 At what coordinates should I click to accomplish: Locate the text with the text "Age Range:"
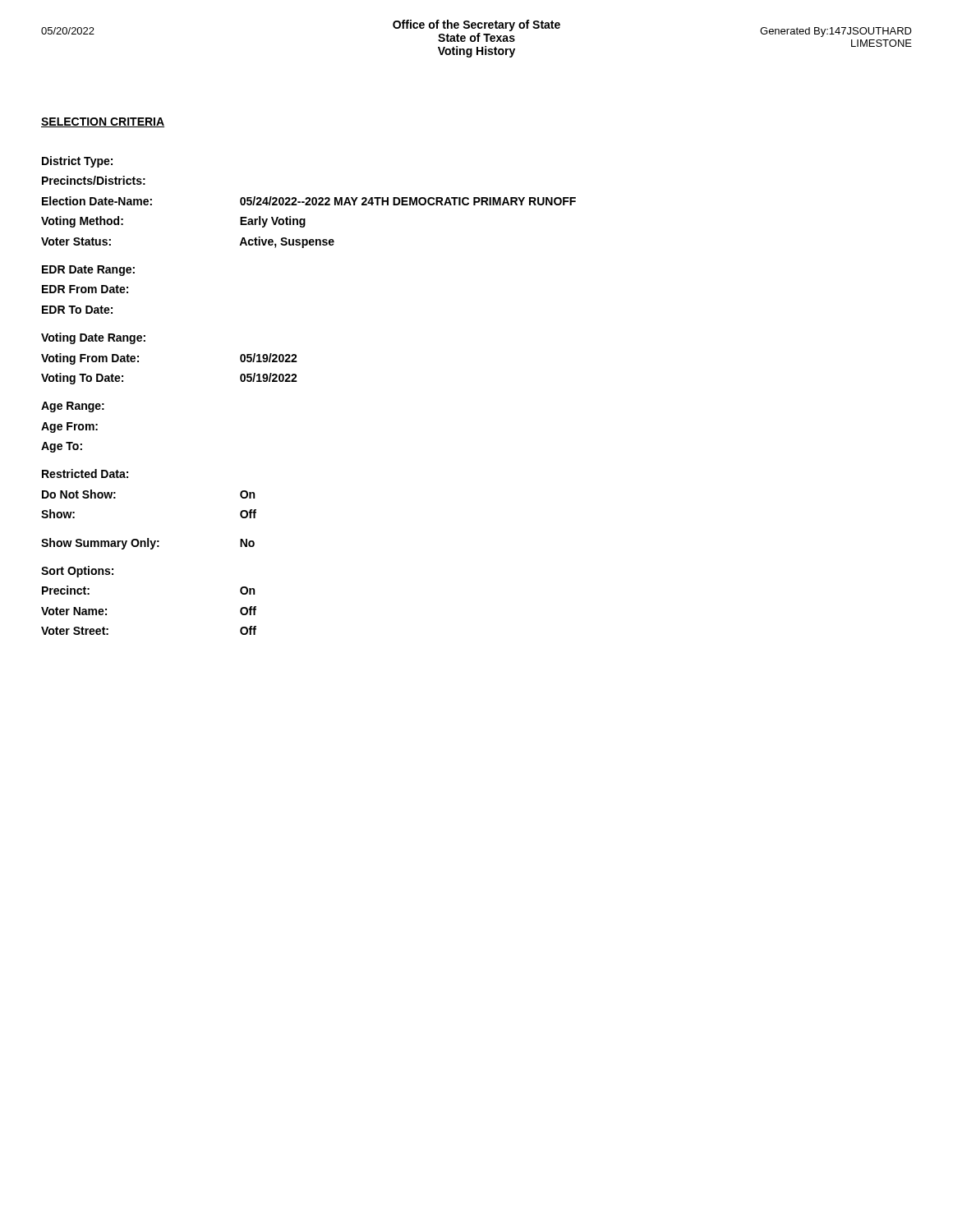(73, 407)
